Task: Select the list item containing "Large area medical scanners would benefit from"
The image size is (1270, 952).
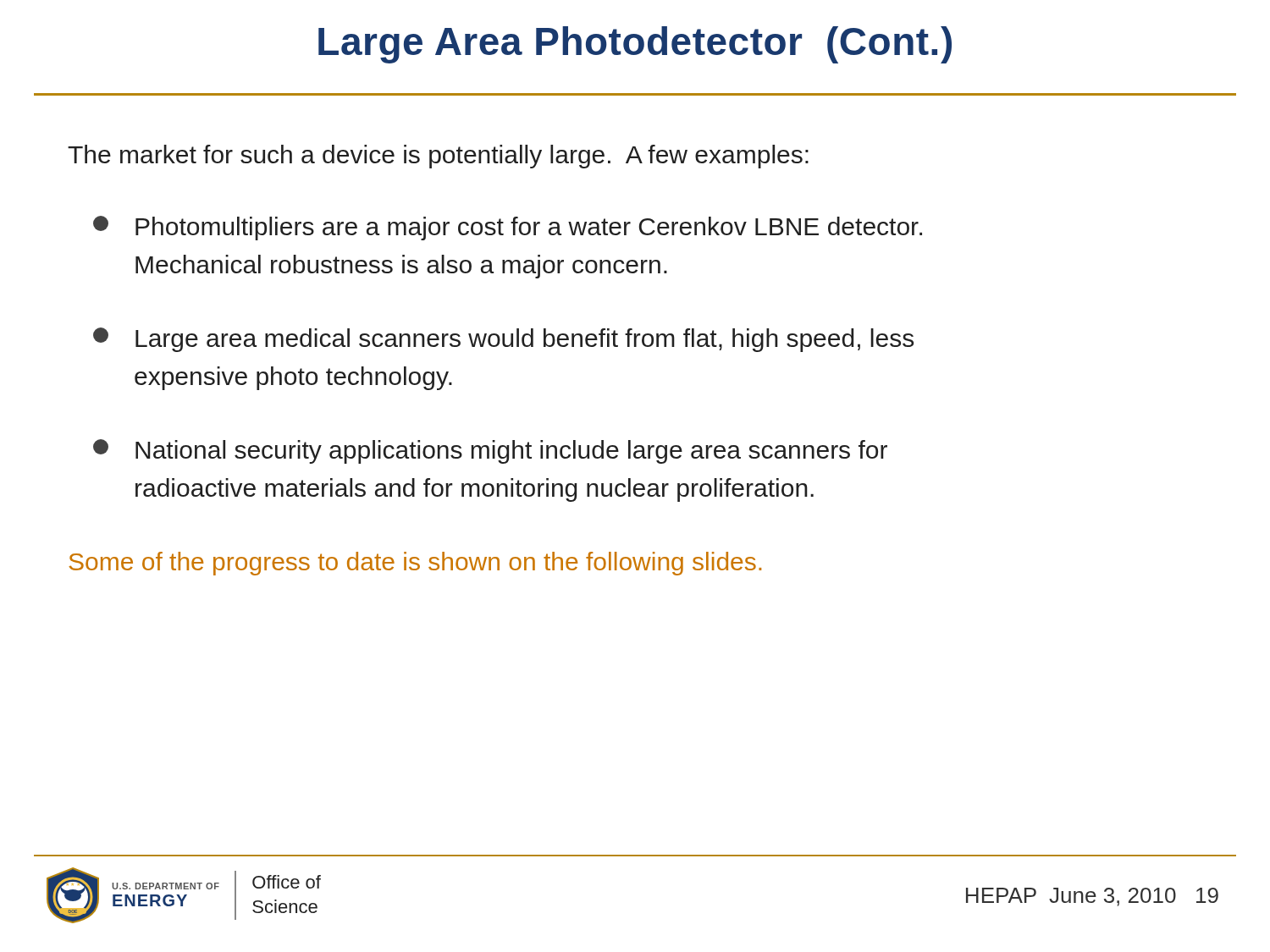Action: click(x=648, y=357)
